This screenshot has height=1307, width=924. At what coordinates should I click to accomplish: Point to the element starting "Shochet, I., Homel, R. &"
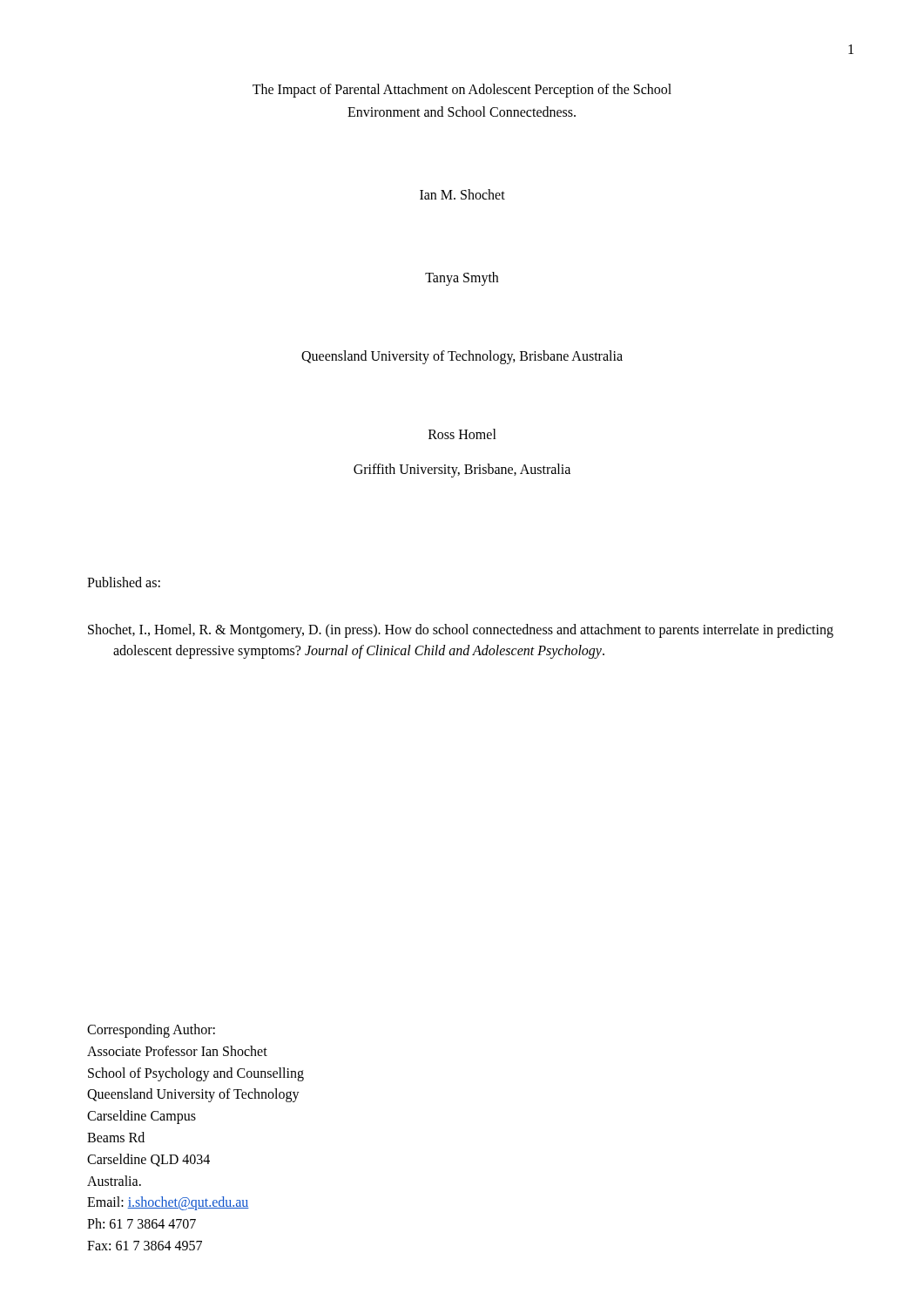(x=462, y=640)
